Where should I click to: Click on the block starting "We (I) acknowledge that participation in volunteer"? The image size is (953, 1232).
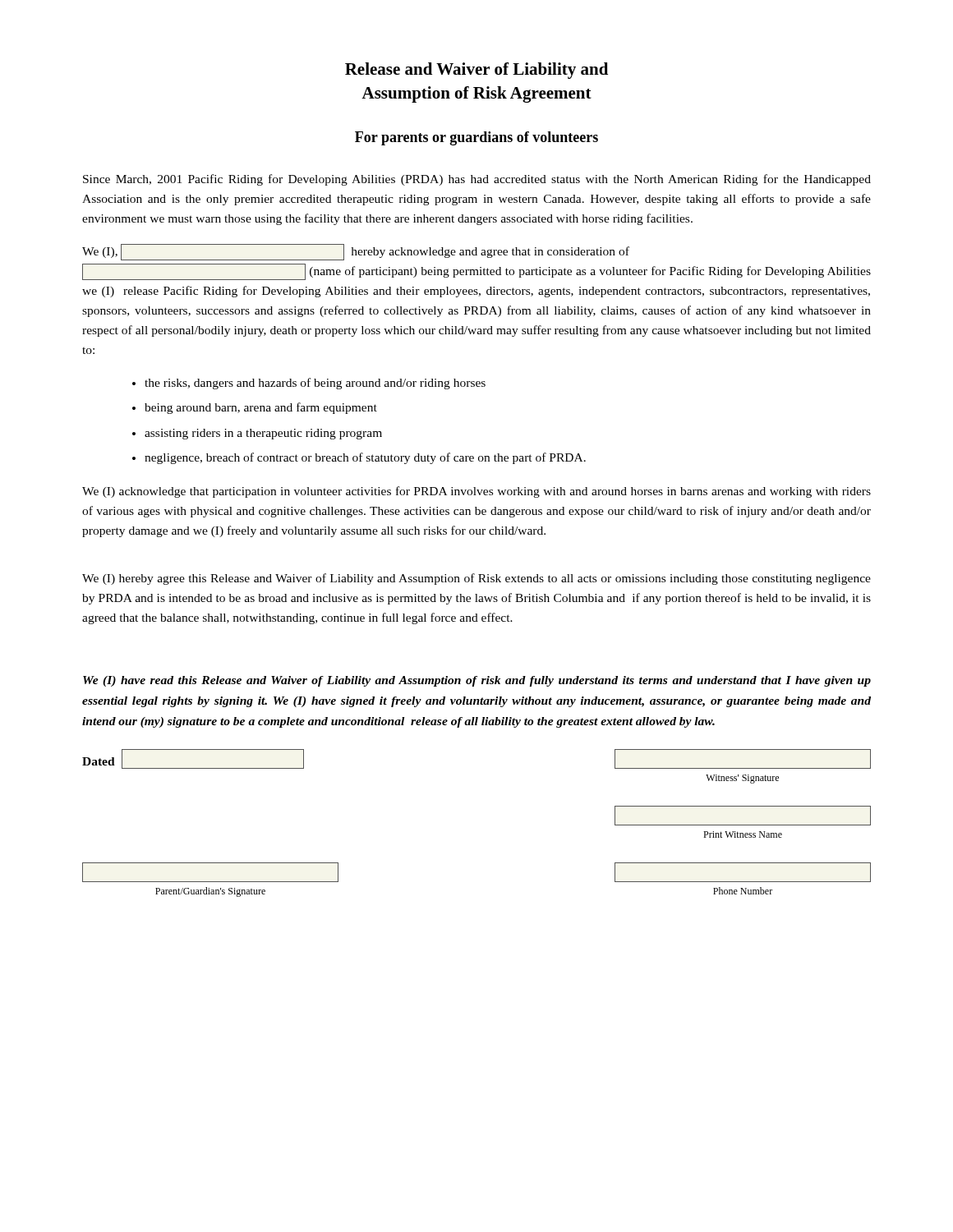(x=476, y=510)
